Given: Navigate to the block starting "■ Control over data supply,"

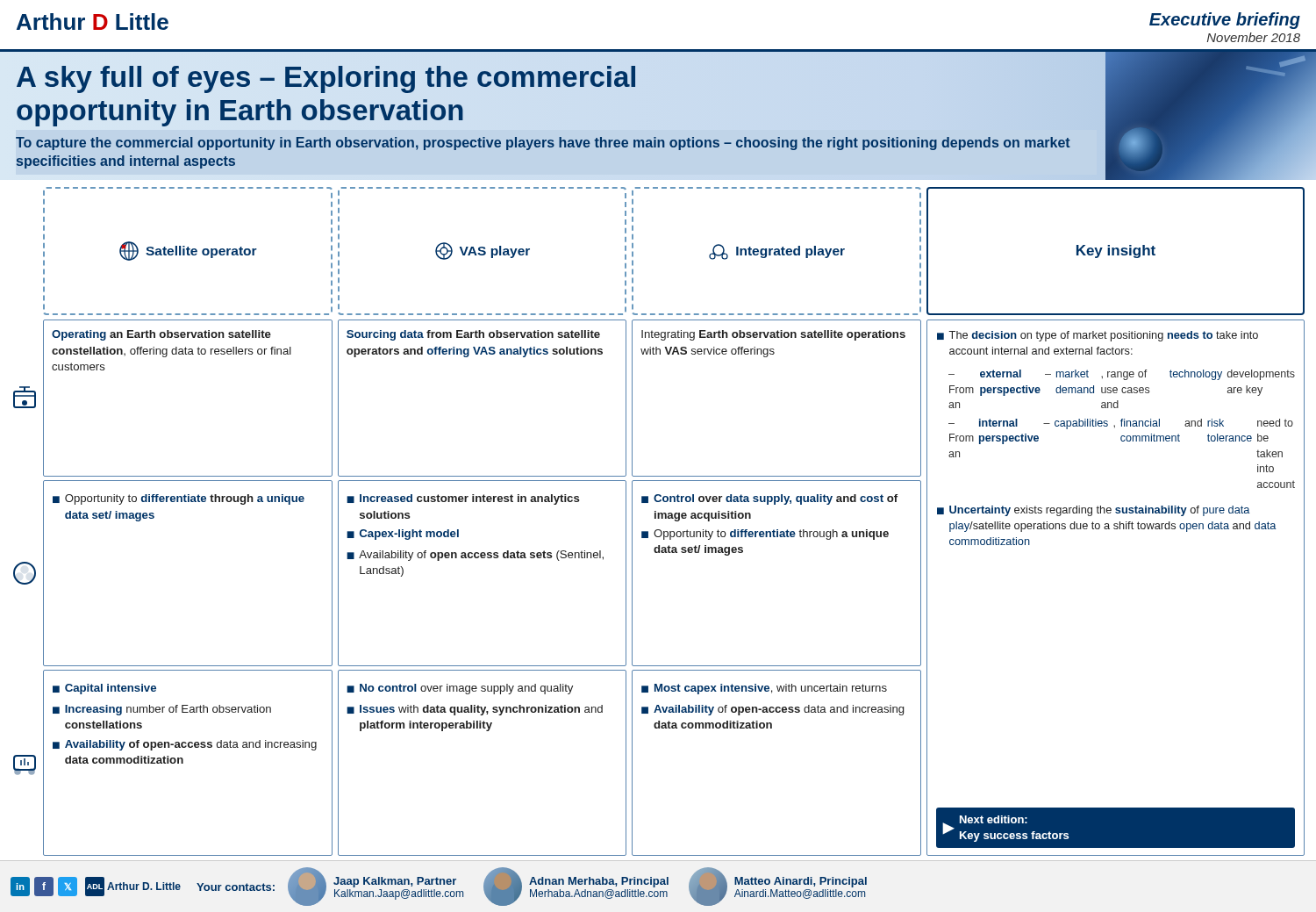Looking at the screenshot, I should 777,524.
